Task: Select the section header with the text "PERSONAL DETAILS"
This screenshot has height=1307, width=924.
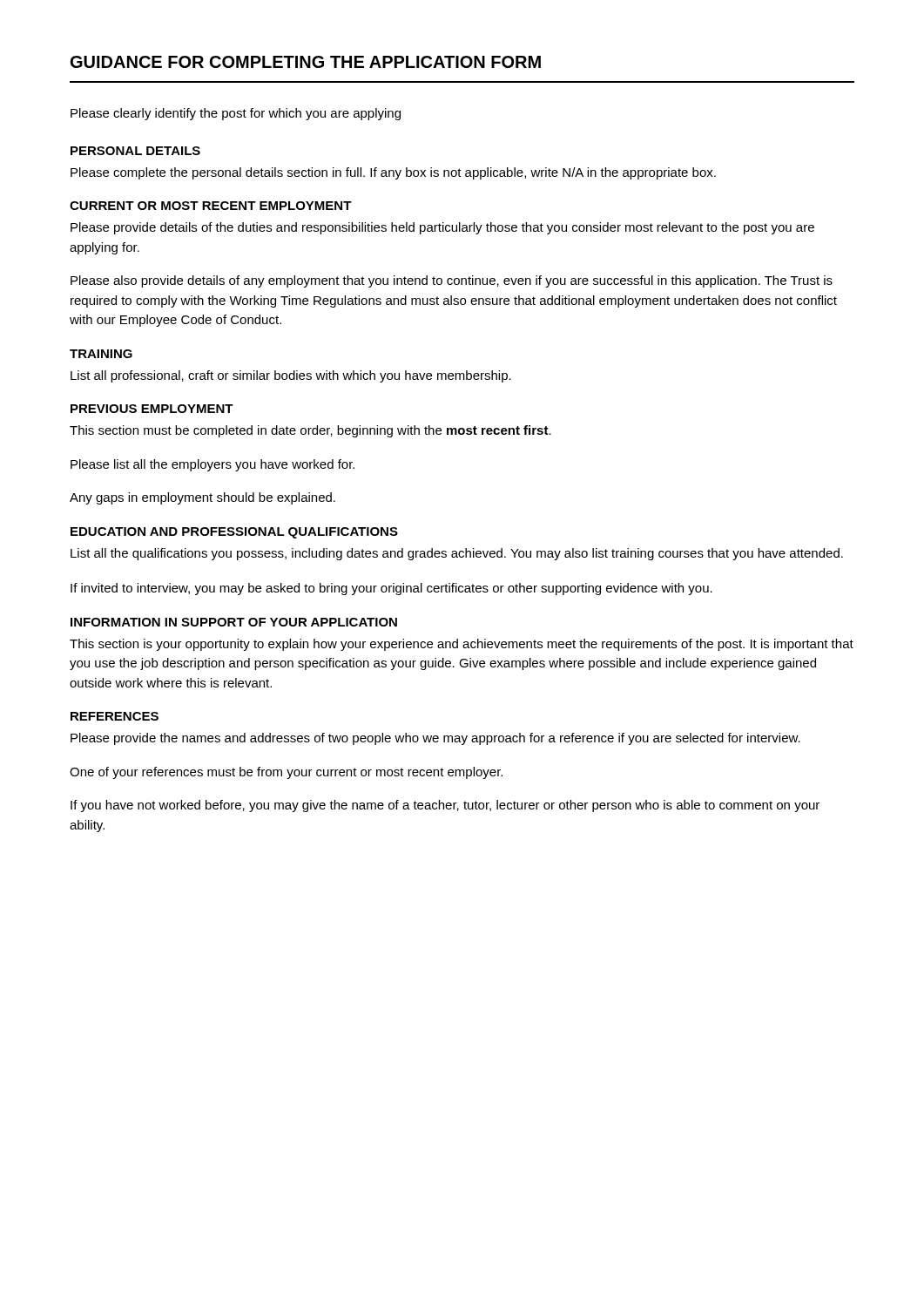Action: pos(135,150)
